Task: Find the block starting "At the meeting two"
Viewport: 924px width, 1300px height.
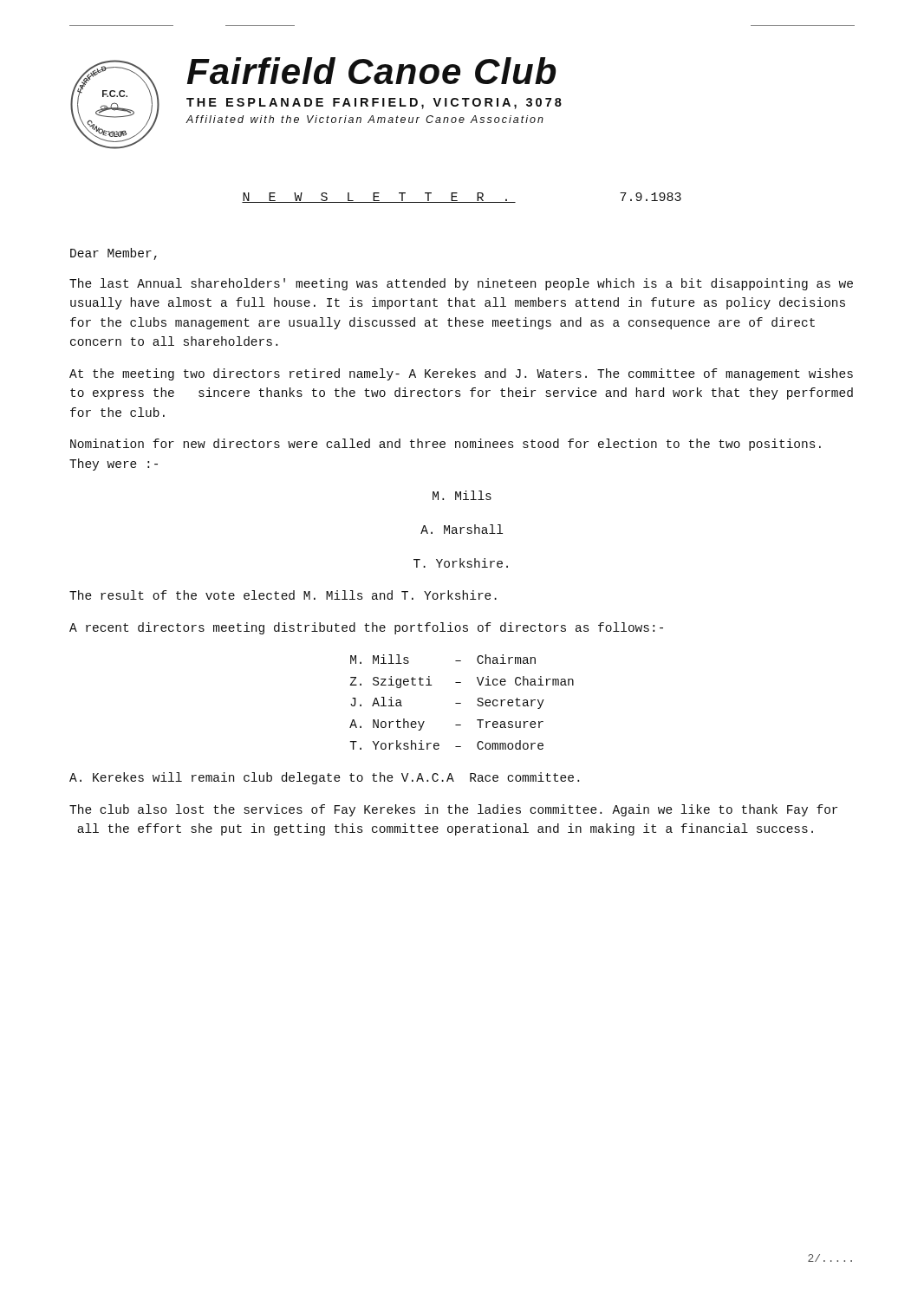Action: tap(462, 394)
